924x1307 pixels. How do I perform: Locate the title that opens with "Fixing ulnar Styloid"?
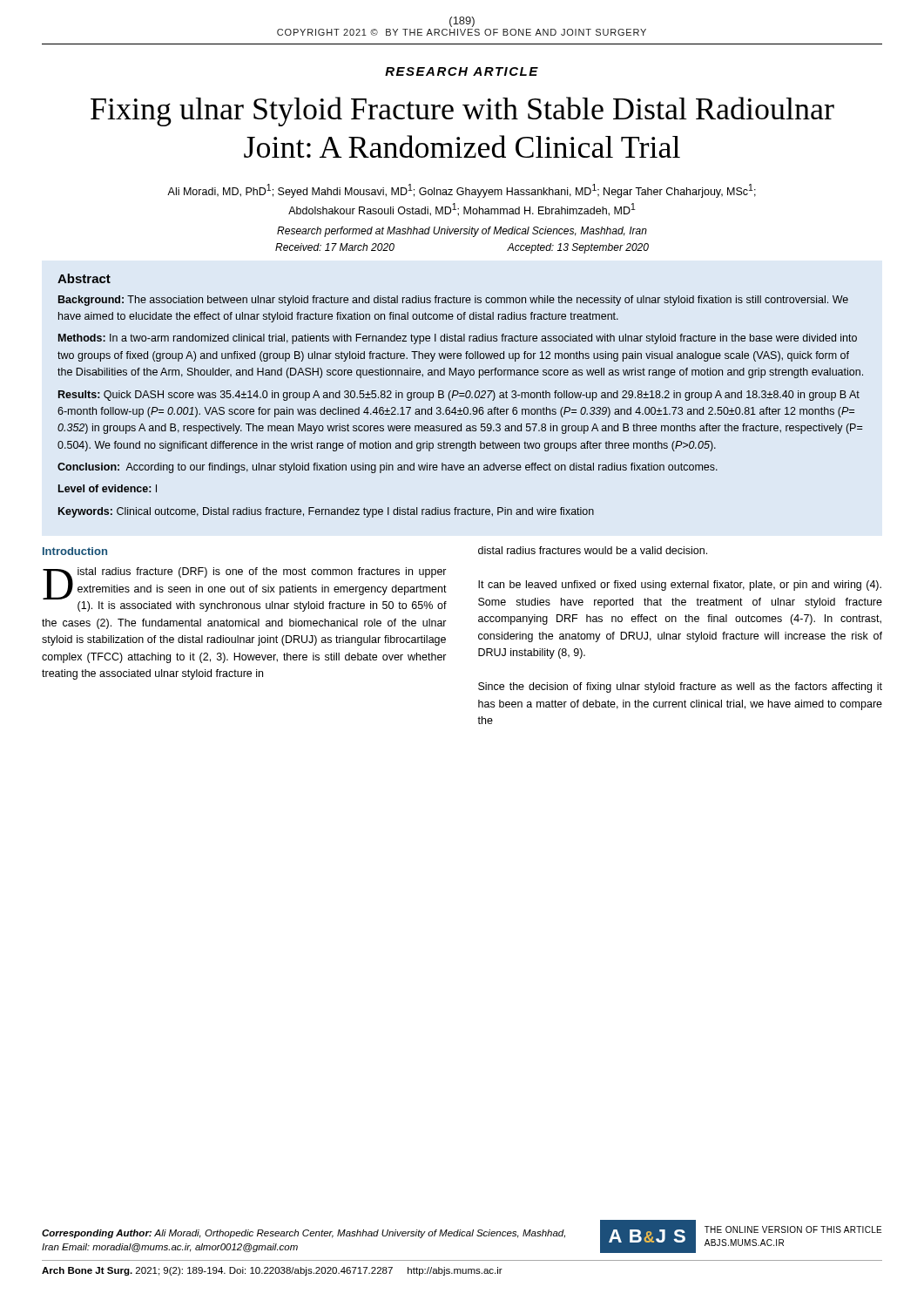click(x=462, y=128)
